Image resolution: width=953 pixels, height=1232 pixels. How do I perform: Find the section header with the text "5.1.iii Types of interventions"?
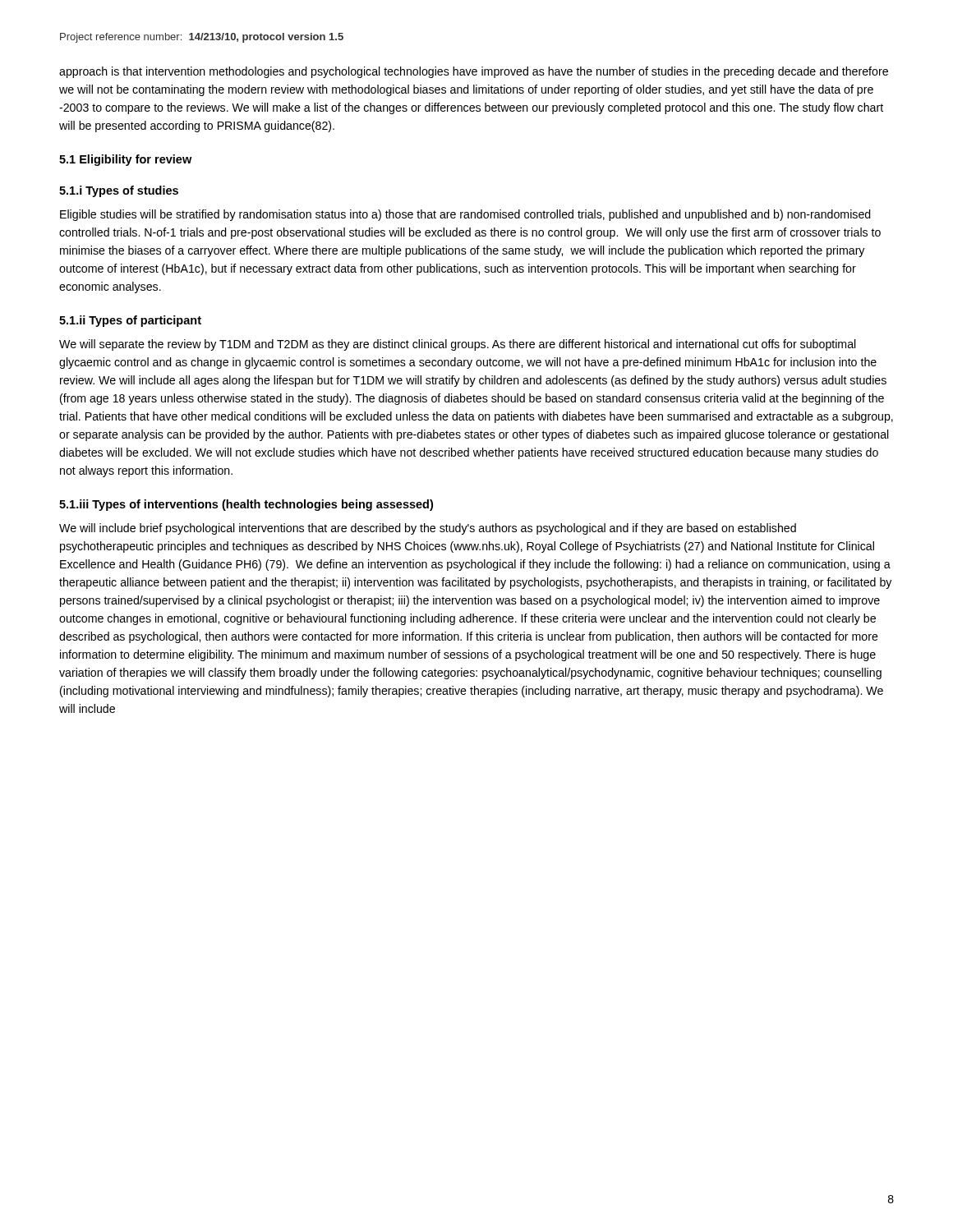click(x=246, y=504)
